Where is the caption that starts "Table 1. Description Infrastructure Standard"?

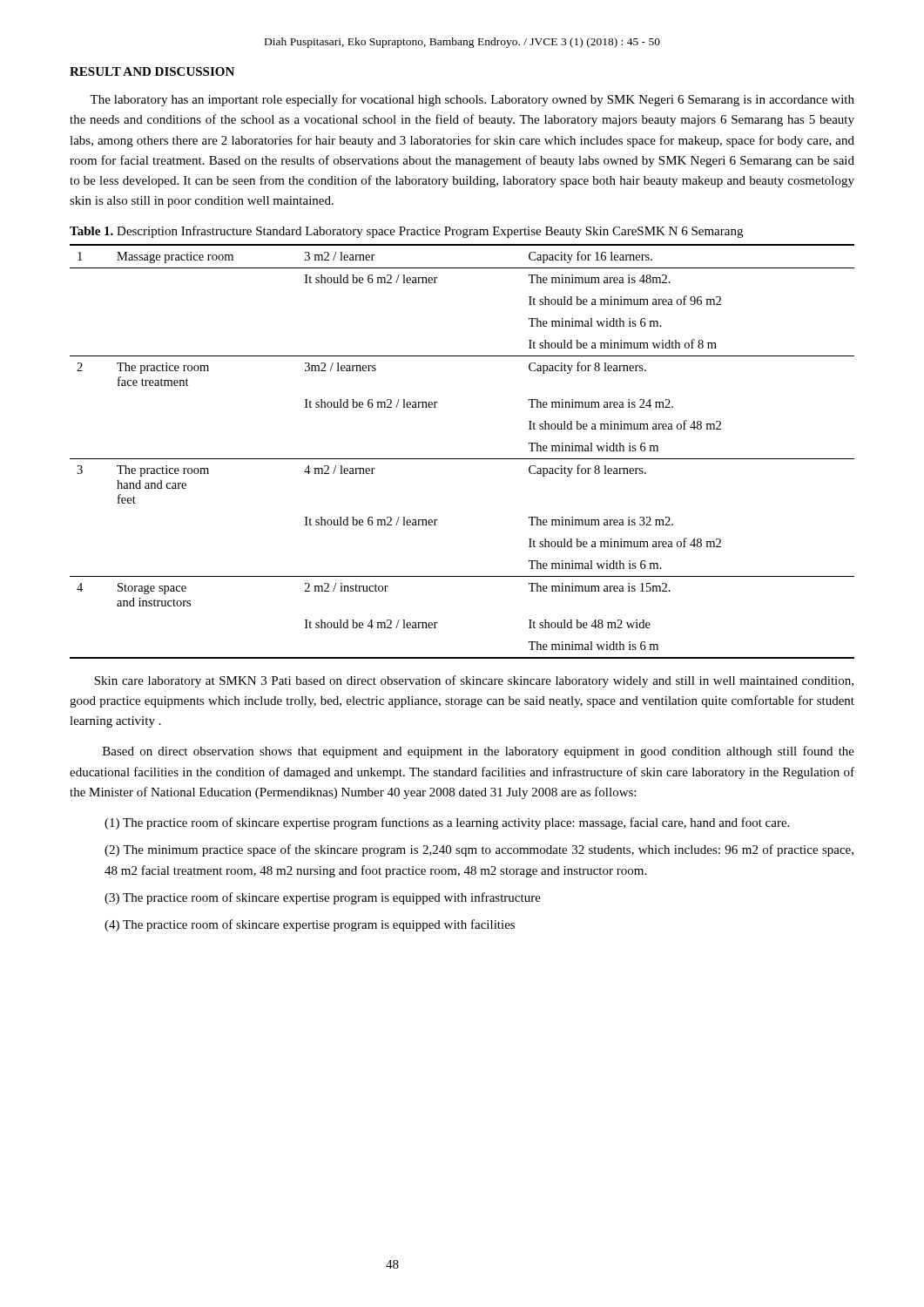coord(406,230)
